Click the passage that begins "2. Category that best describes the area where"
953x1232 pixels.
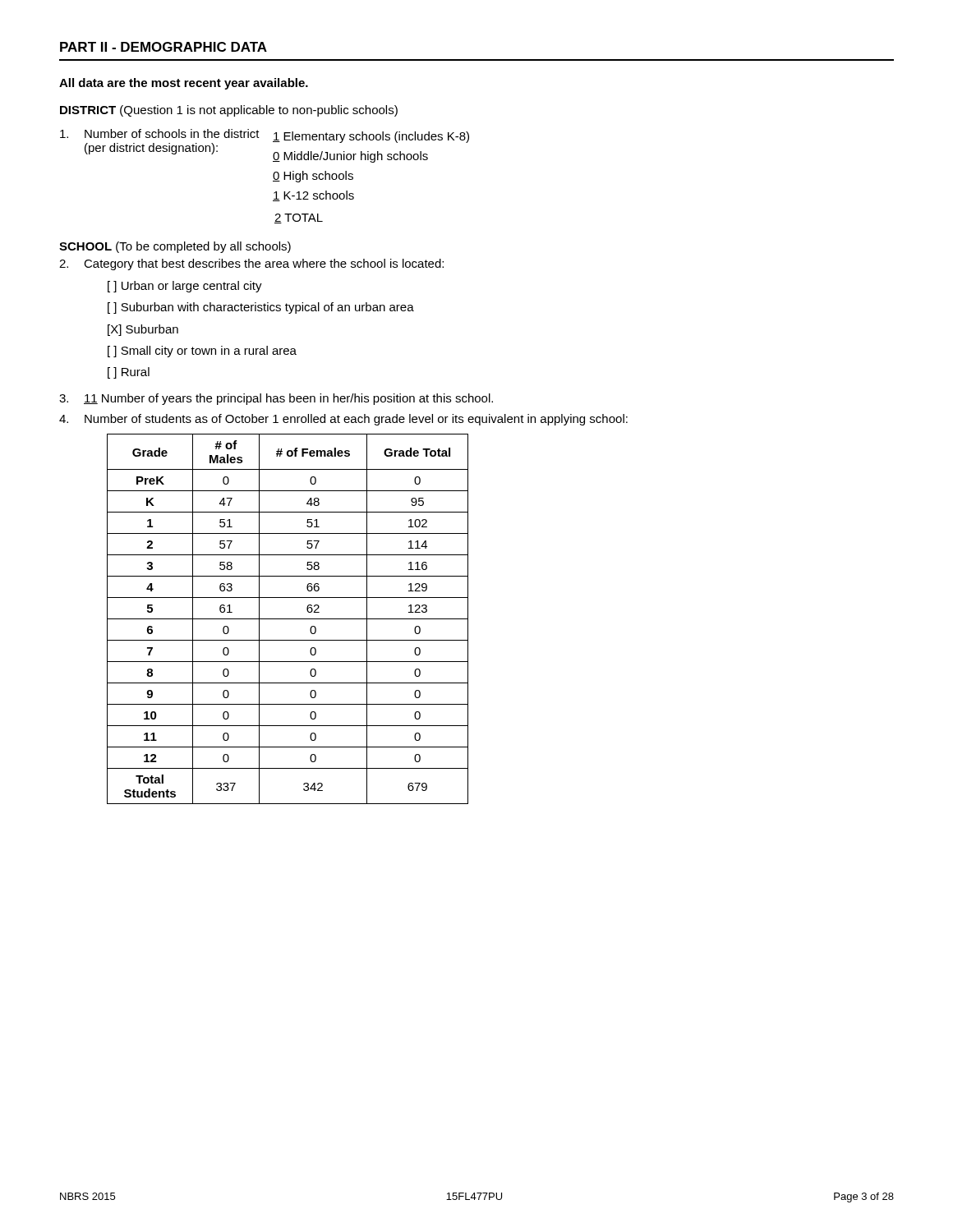point(252,263)
